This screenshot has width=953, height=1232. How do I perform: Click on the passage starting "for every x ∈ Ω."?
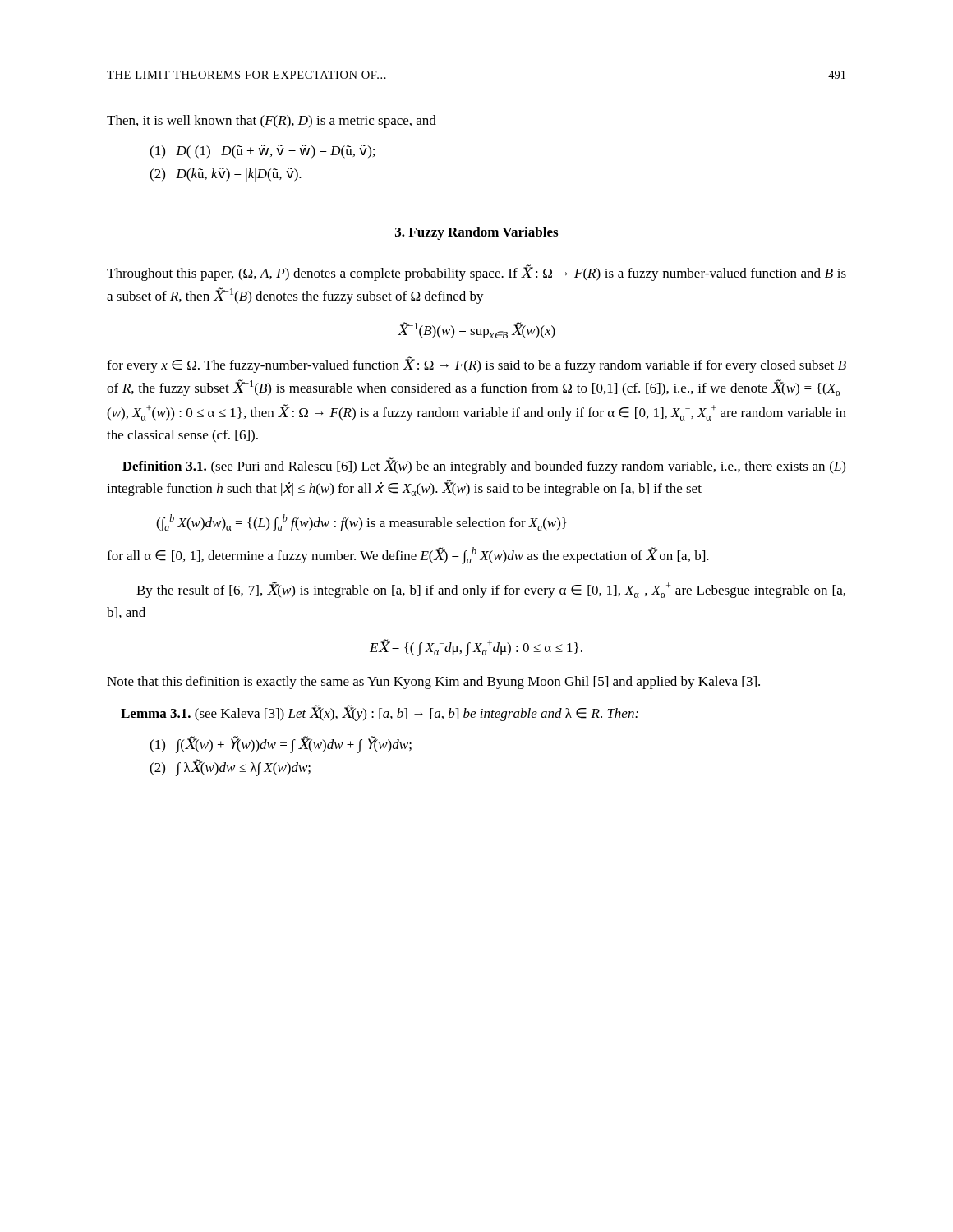click(x=476, y=400)
